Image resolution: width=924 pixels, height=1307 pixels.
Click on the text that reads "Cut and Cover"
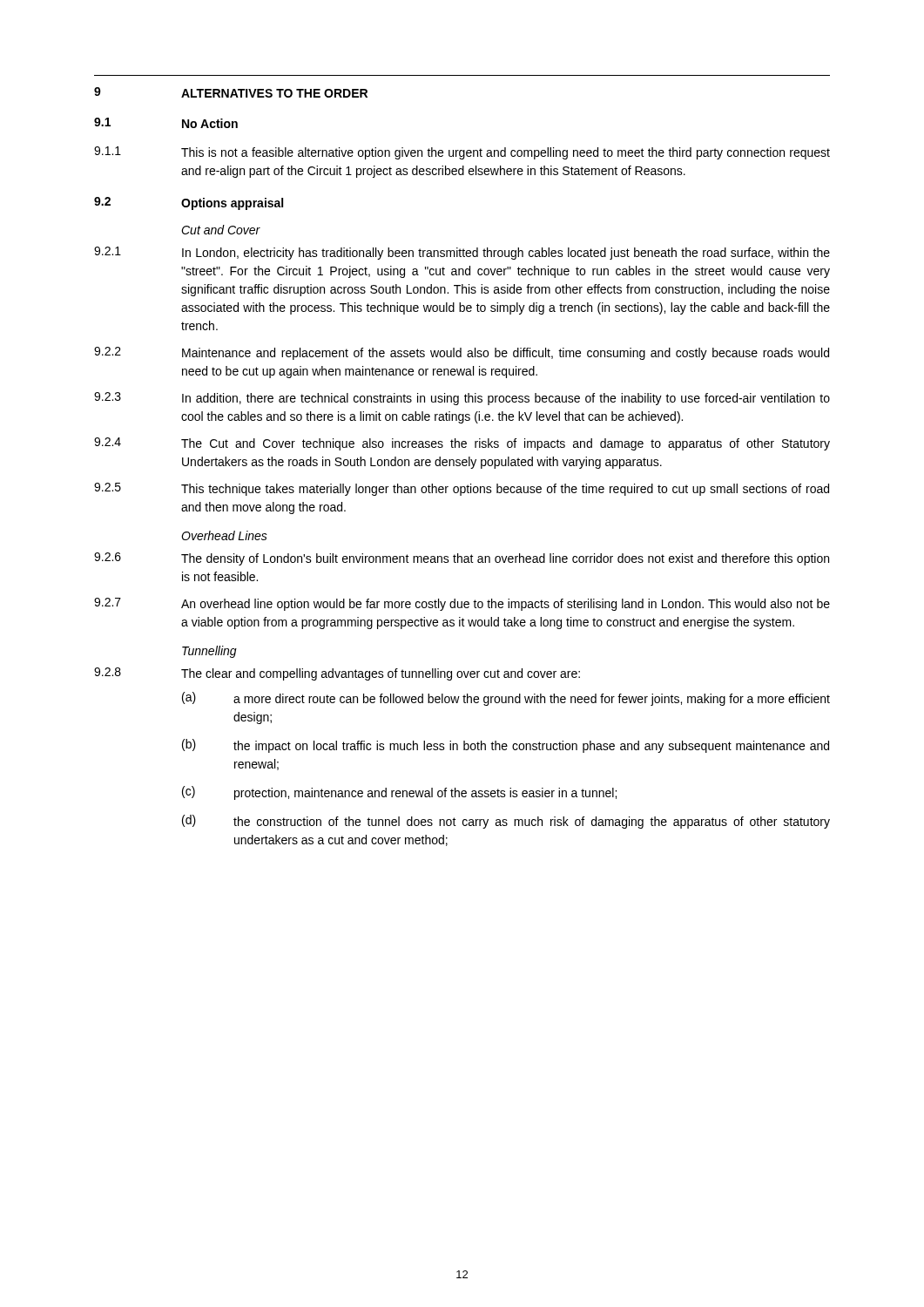(220, 230)
